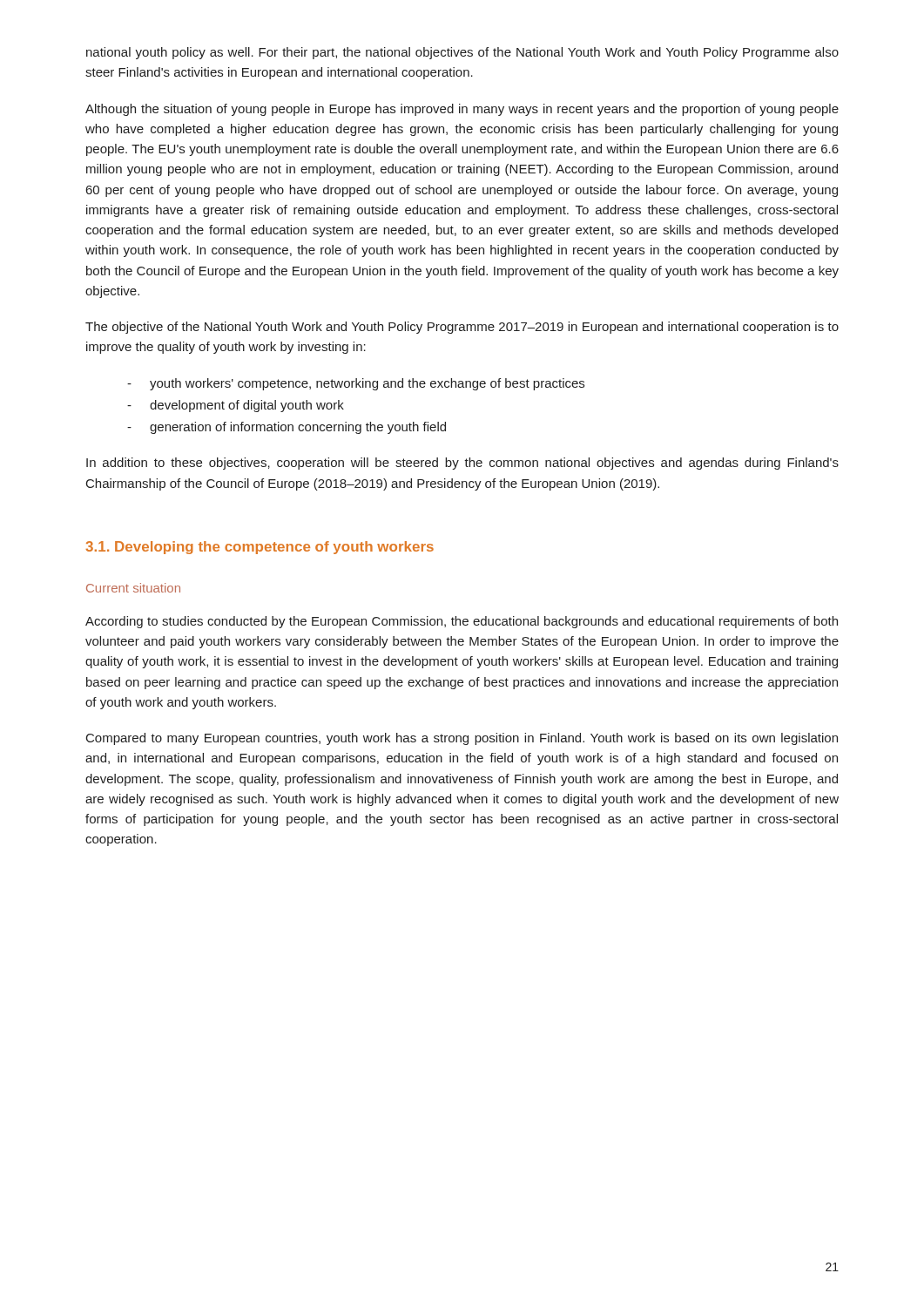
Task: Find "Current situation" on this page
Action: pyautogui.click(x=133, y=587)
